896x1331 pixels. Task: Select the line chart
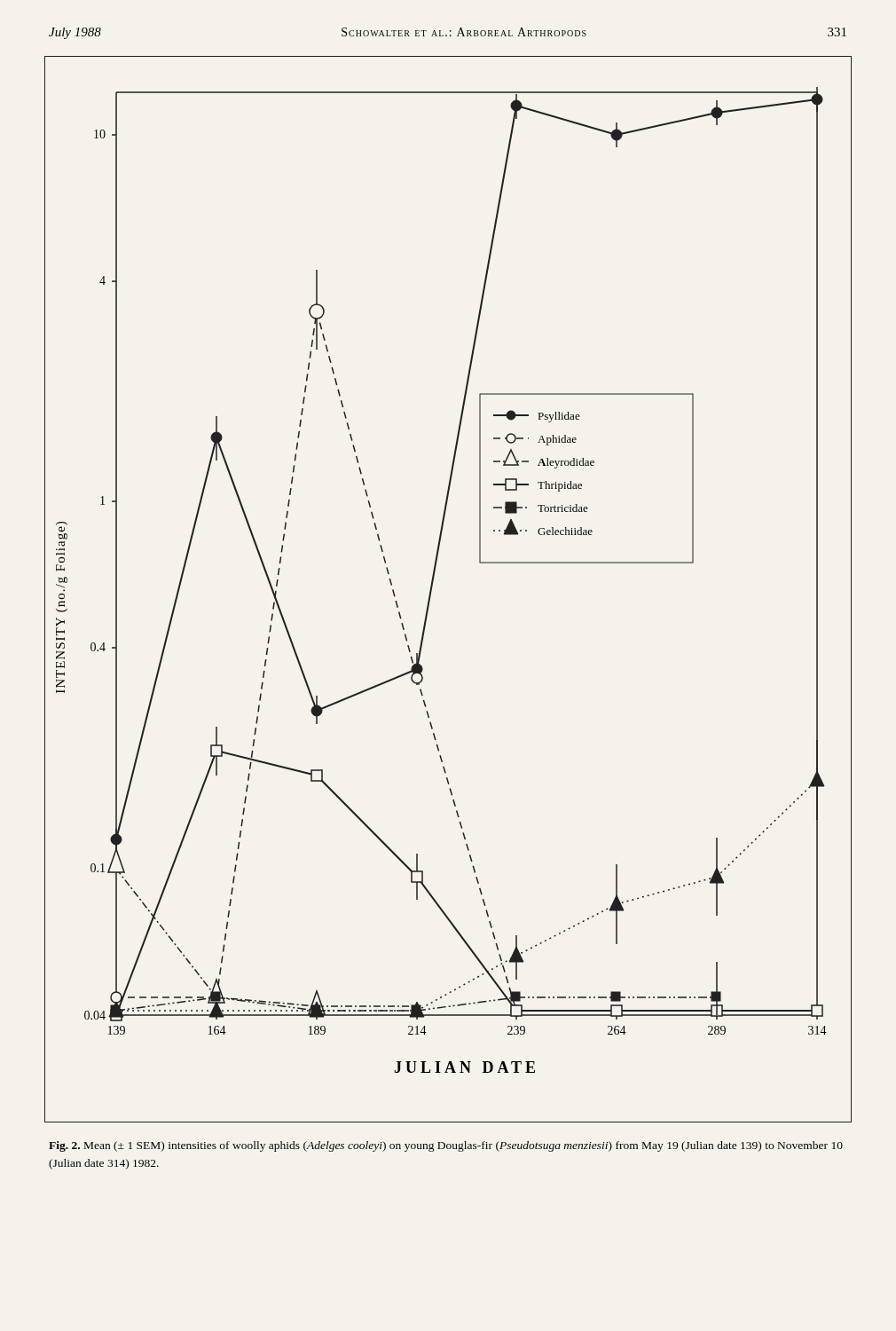tap(448, 589)
